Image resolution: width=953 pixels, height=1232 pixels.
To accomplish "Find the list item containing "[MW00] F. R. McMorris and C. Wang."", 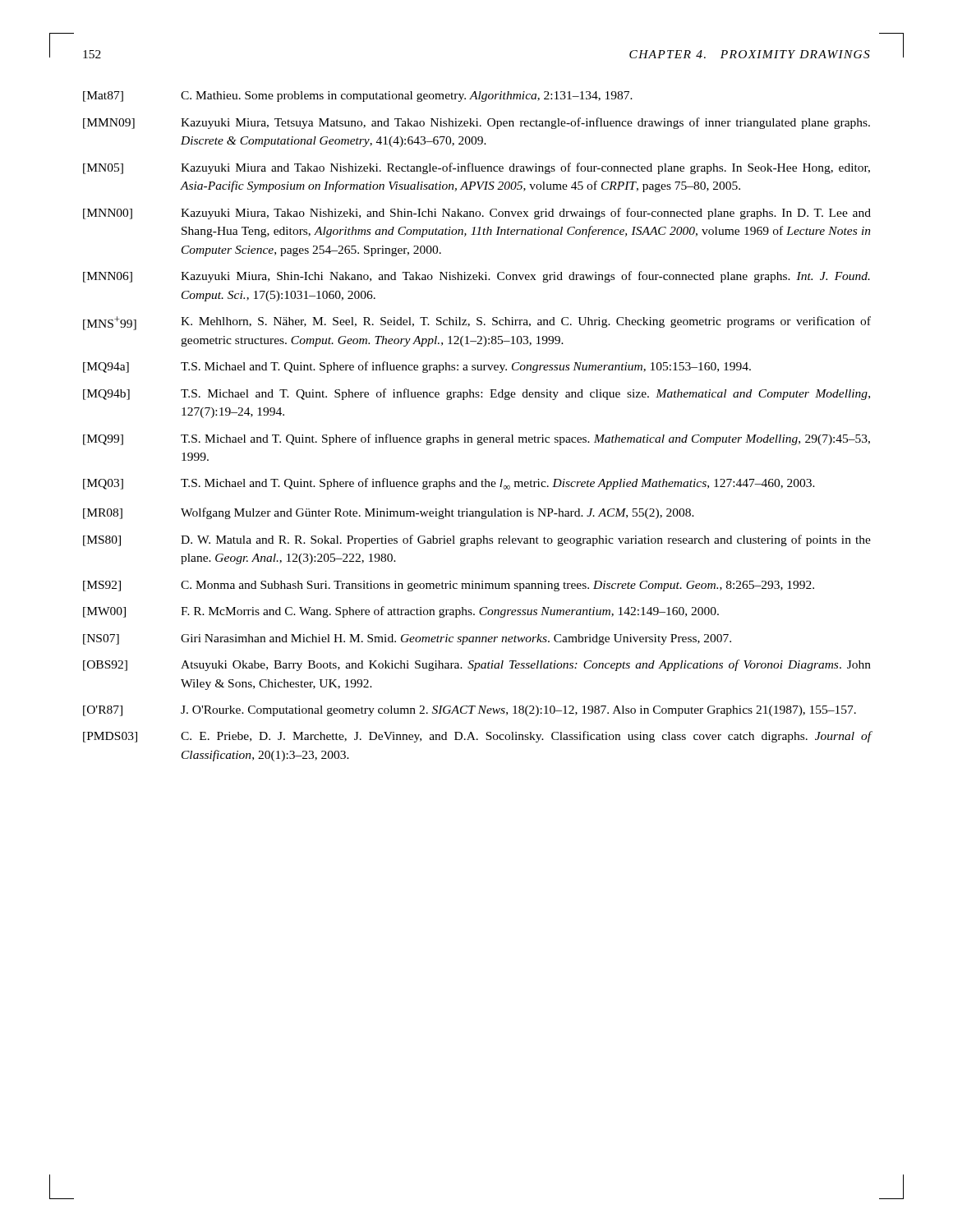I will pos(476,611).
